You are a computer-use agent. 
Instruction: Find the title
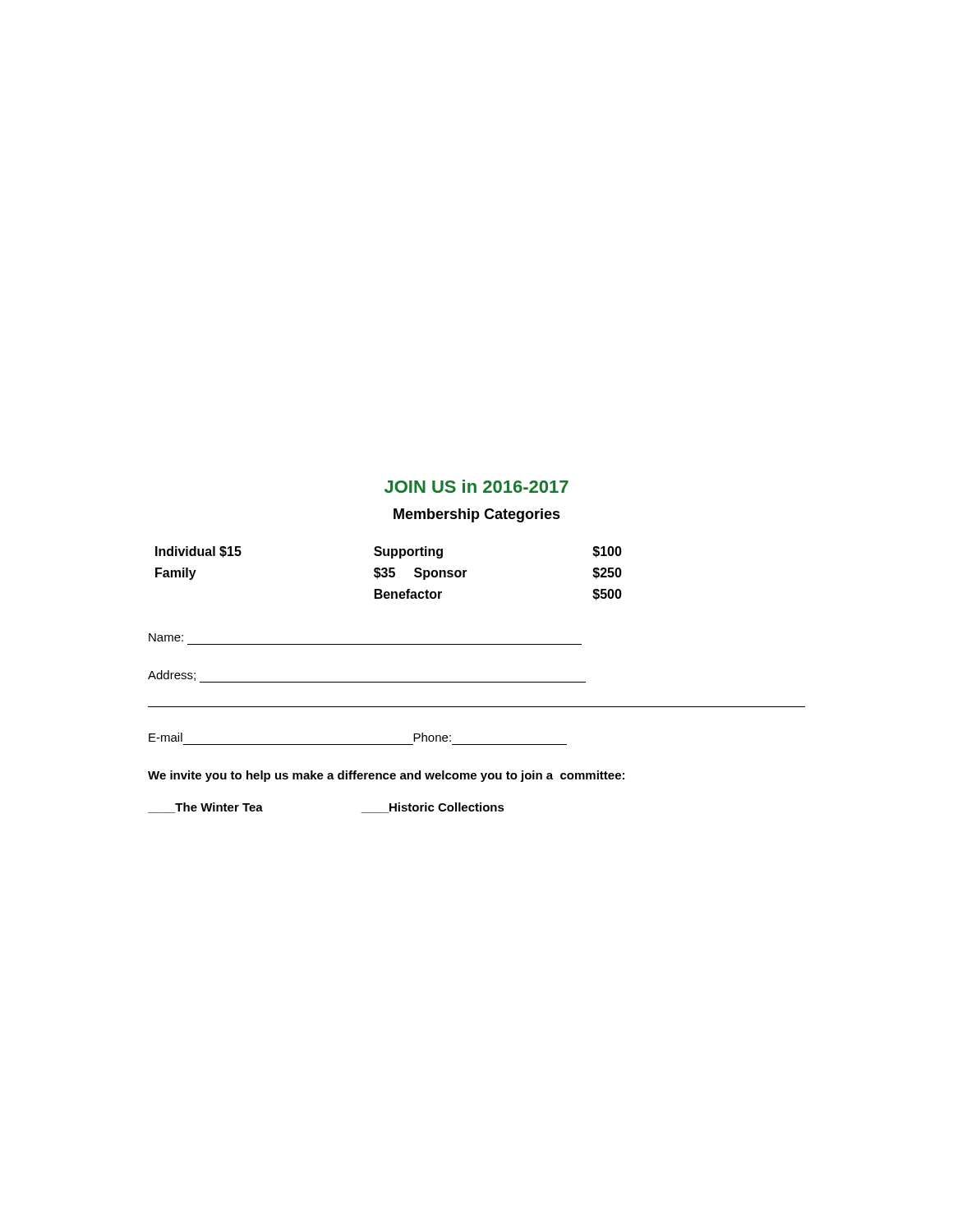(x=476, y=487)
